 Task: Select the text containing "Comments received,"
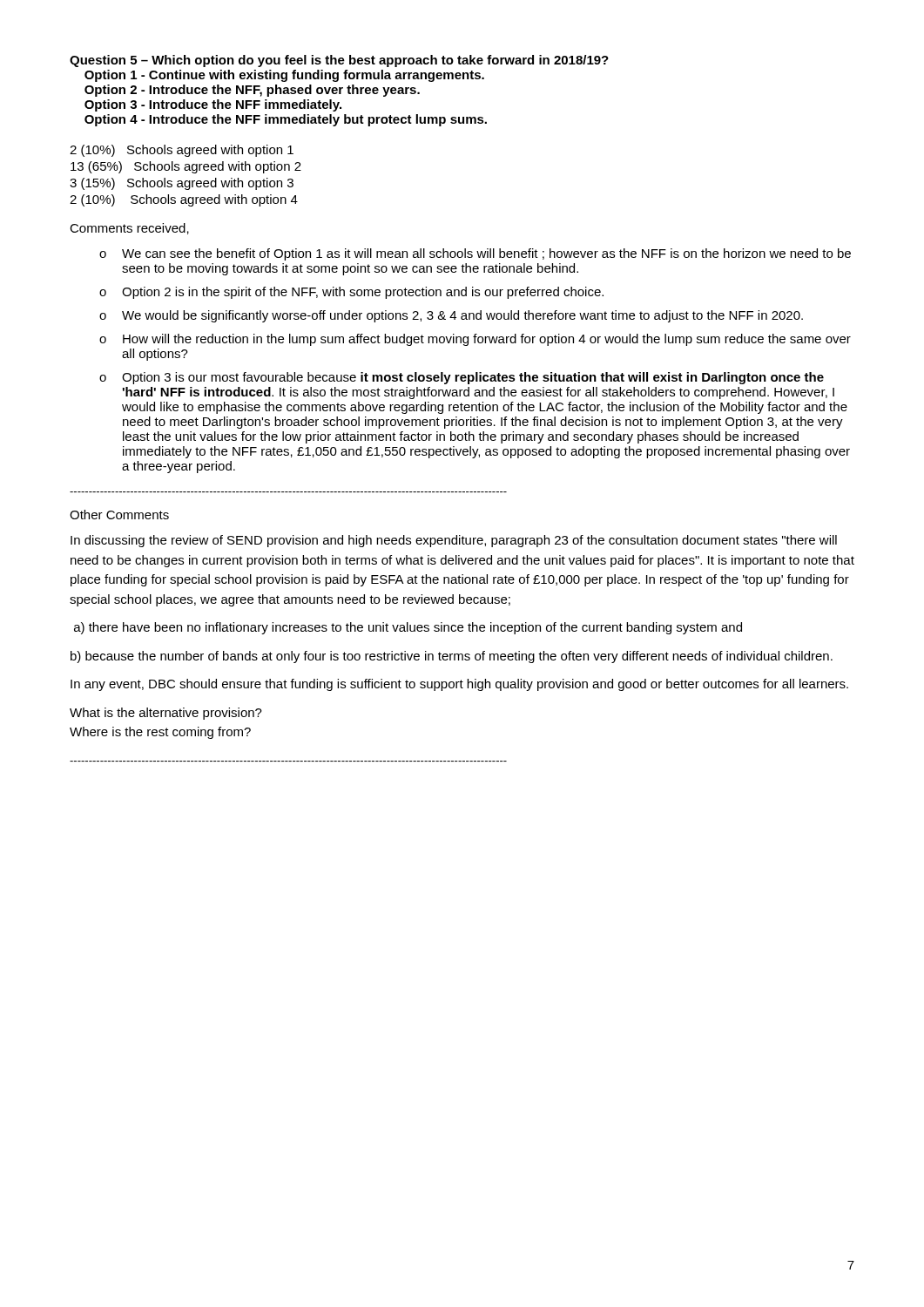[x=130, y=228]
